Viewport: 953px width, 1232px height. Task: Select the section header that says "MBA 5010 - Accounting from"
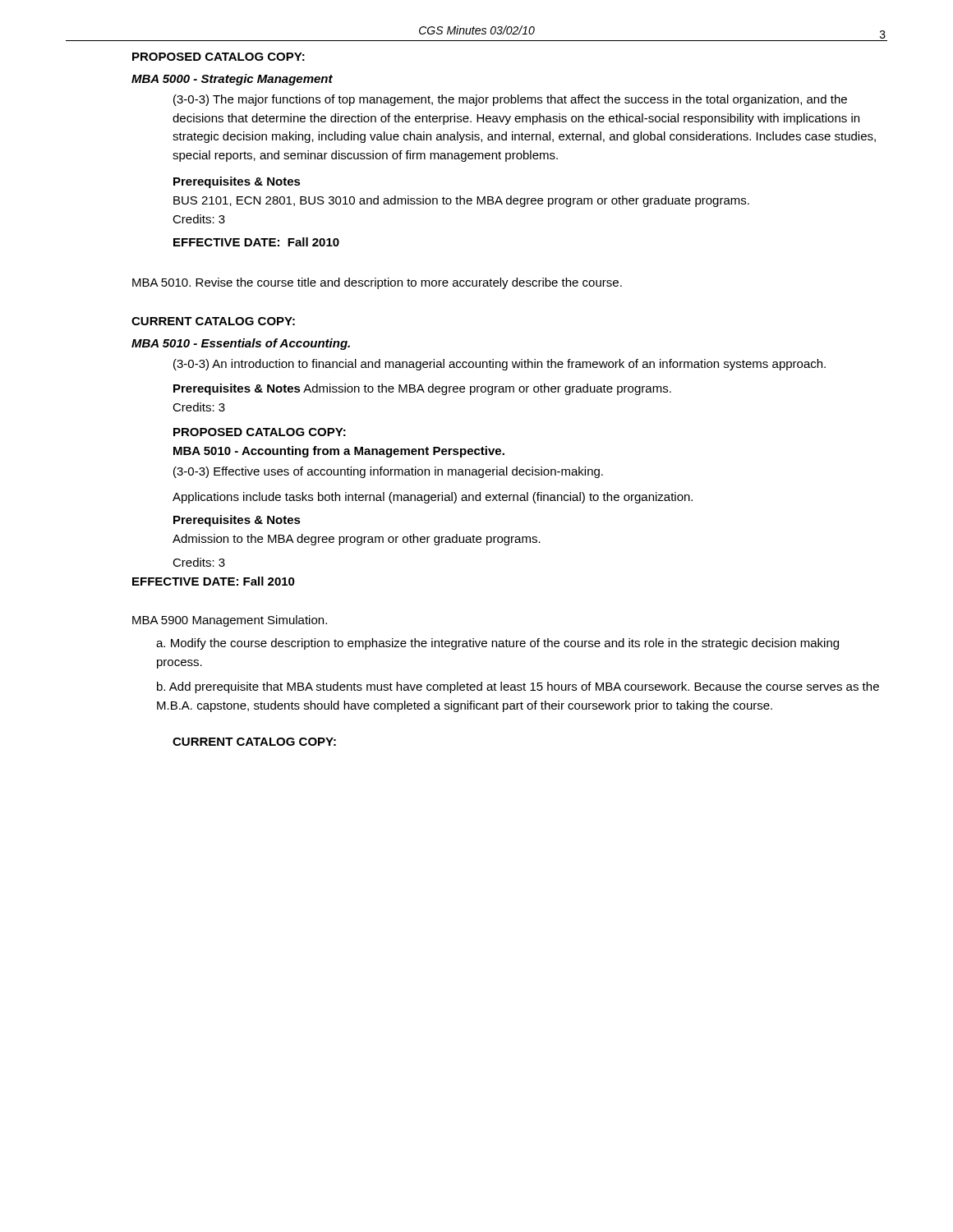[339, 450]
